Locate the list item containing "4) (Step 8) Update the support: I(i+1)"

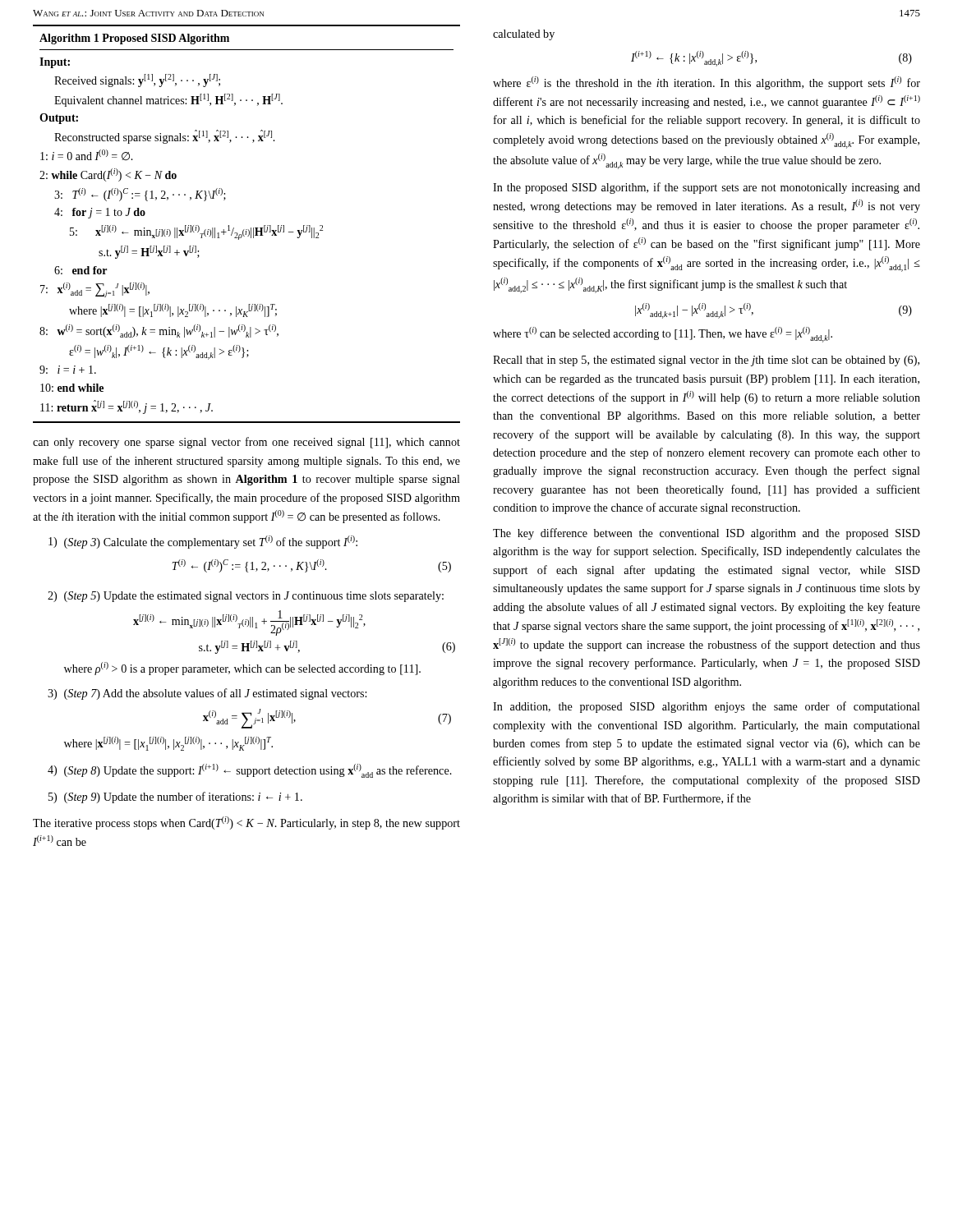pyautogui.click(x=254, y=771)
